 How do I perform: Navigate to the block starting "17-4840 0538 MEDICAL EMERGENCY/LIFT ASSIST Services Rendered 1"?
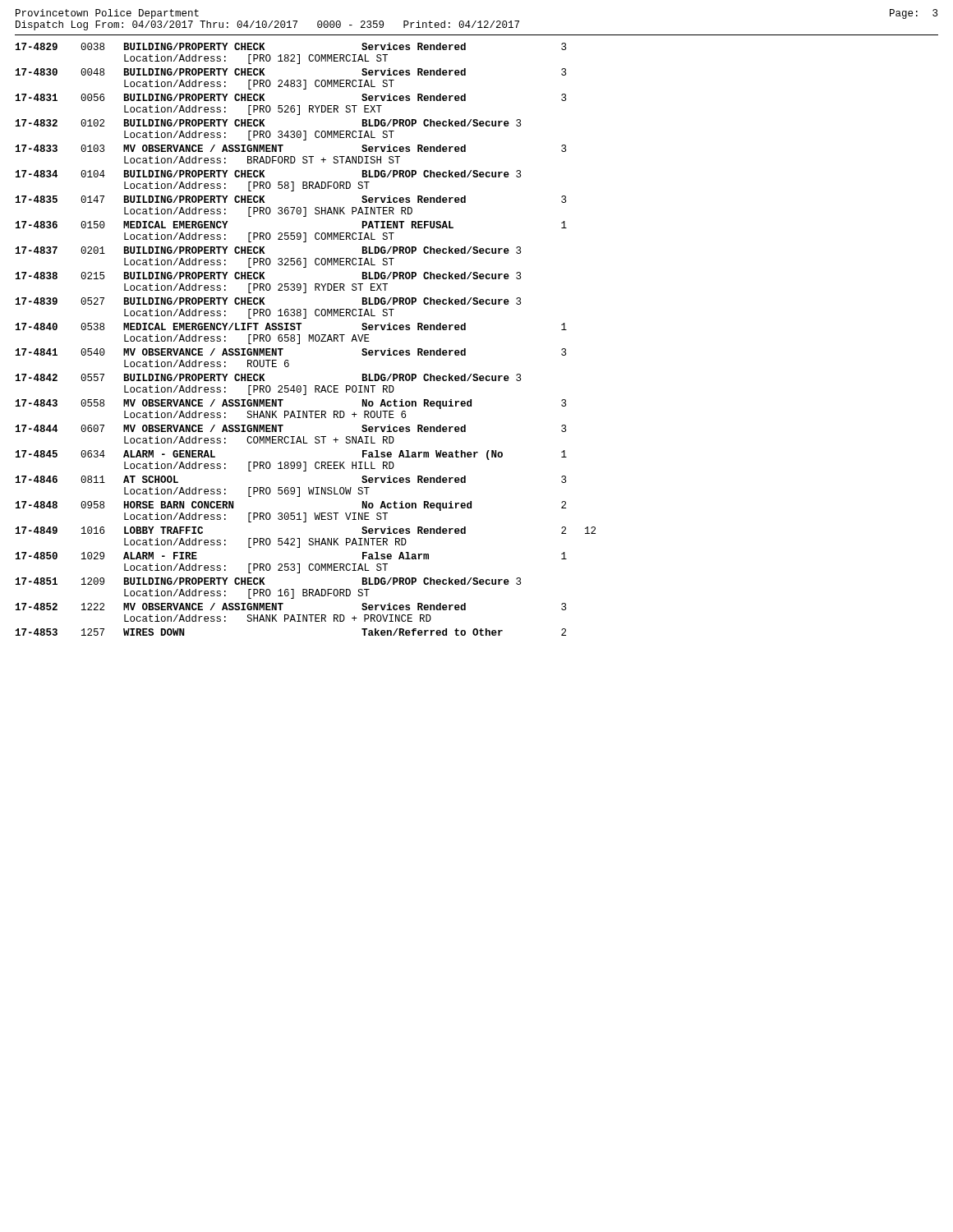(476, 333)
